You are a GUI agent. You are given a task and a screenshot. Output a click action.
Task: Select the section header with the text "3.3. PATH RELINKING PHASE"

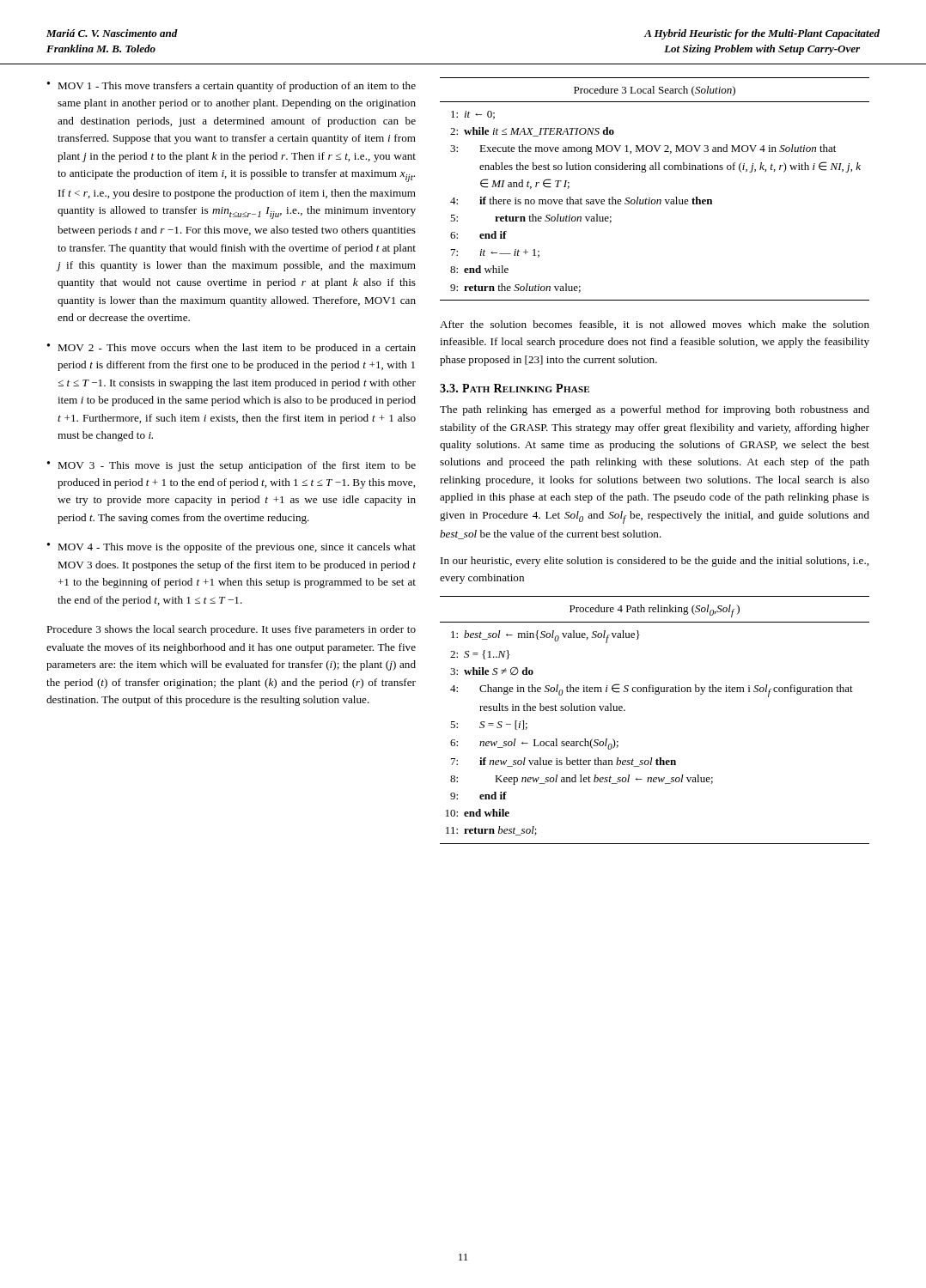(515, 389)
